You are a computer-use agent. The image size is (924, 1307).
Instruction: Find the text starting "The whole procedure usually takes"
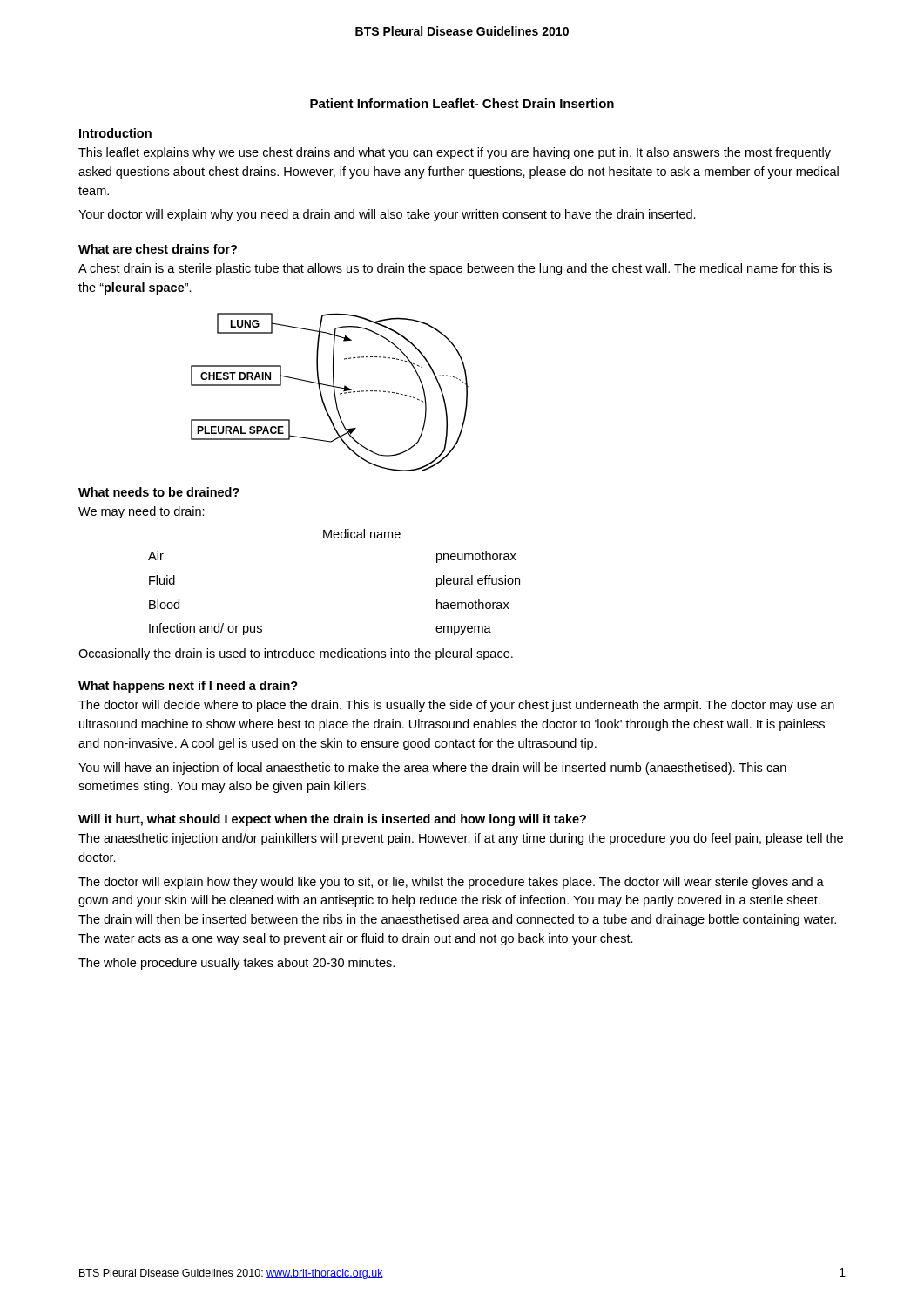click(237, 963)
